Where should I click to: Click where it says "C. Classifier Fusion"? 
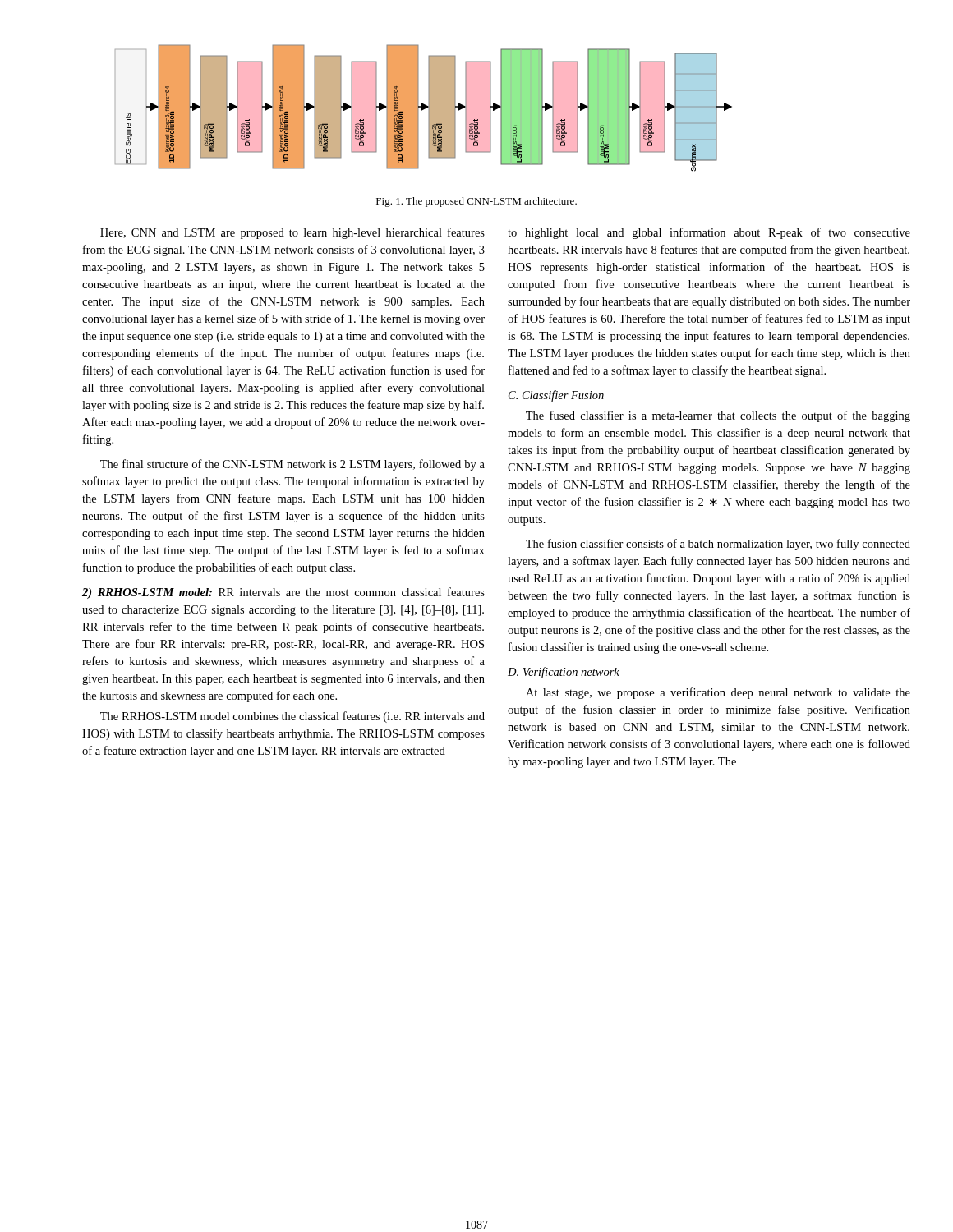tap(556, 395)
